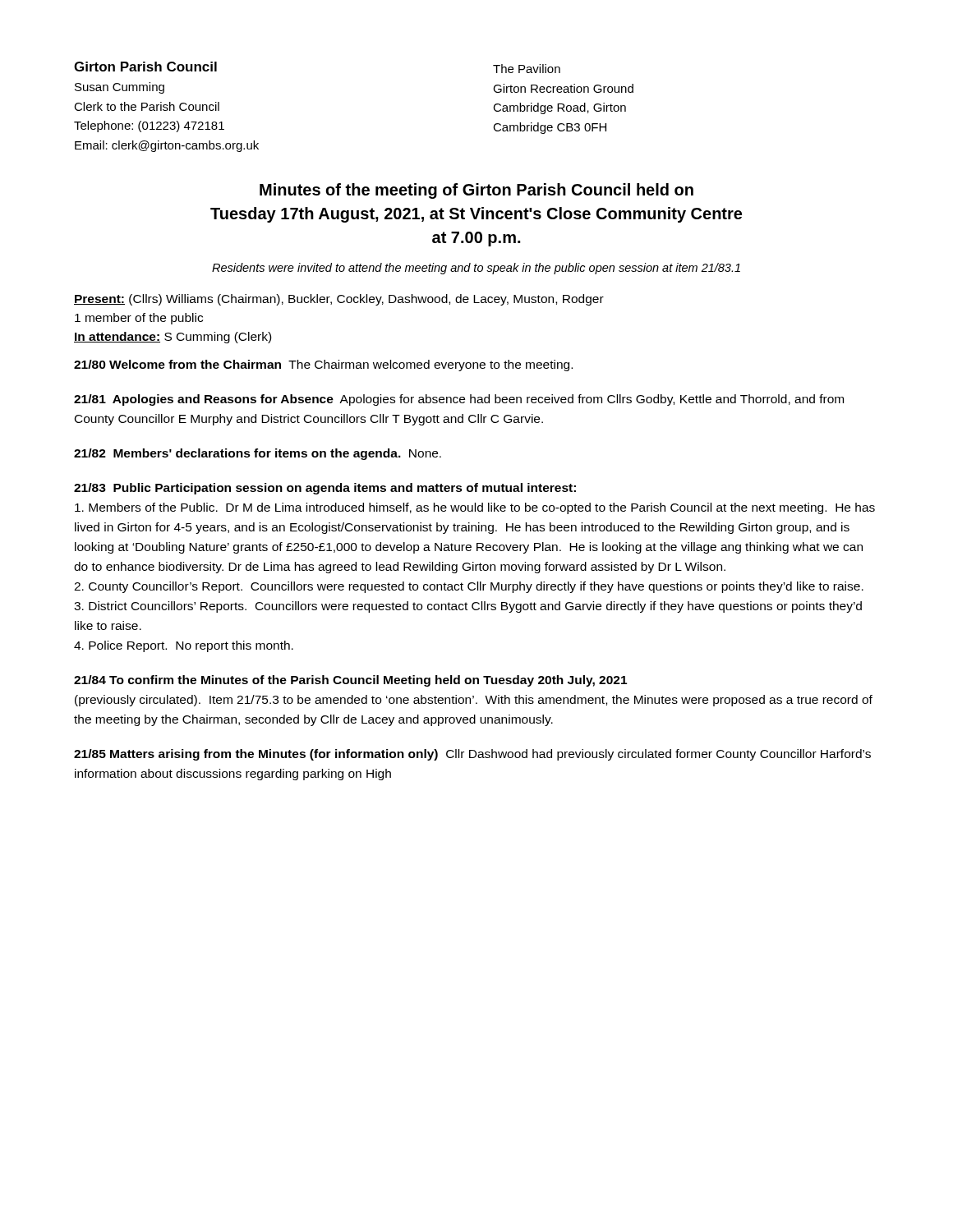Select the text block that says "21/81 Apologies and"
This screenshot has height=1232, width=953.
click(476, 409)
